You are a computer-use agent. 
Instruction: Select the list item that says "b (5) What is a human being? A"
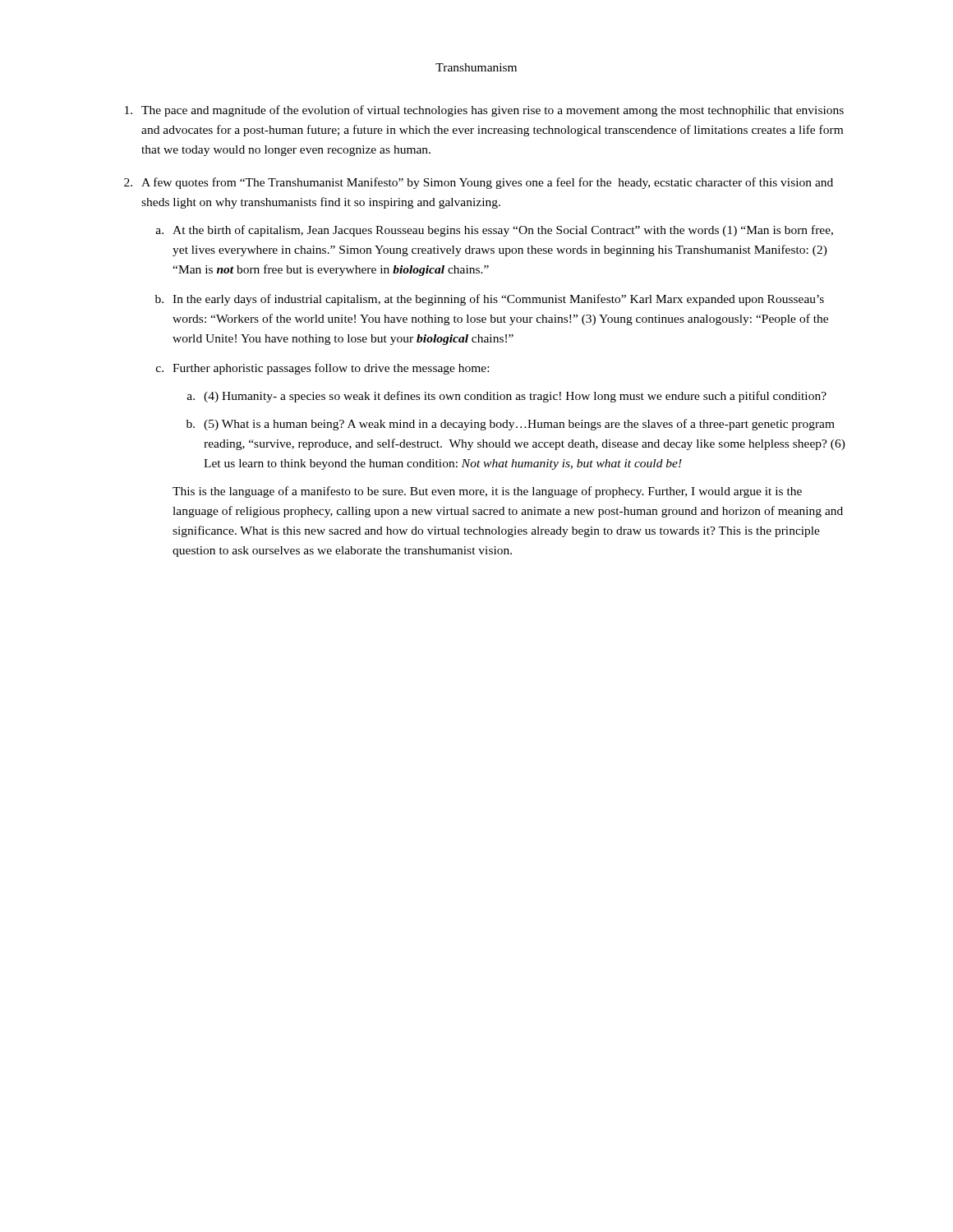509,444
